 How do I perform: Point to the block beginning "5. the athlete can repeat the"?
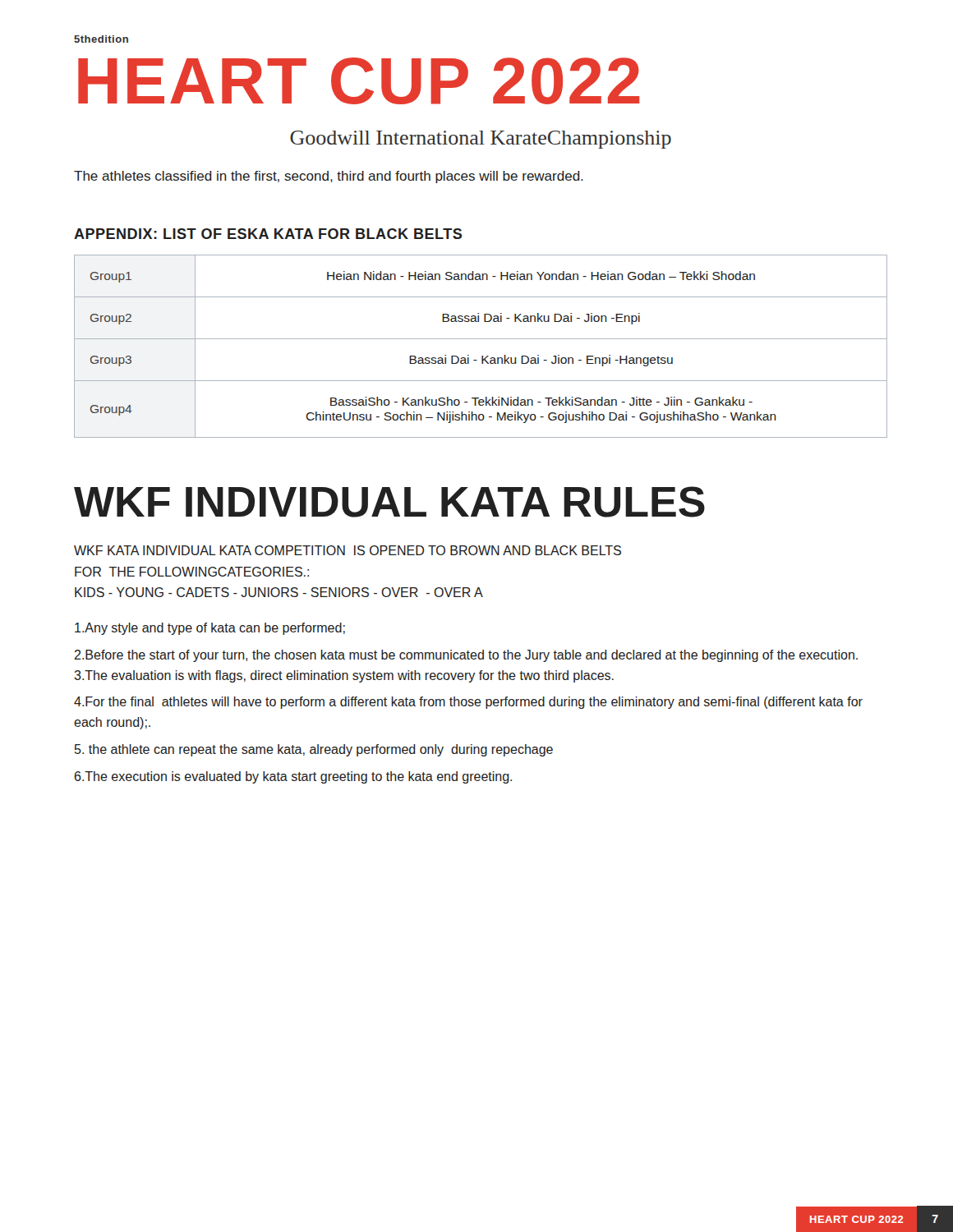pyautogui.click(x=314, y=749)
